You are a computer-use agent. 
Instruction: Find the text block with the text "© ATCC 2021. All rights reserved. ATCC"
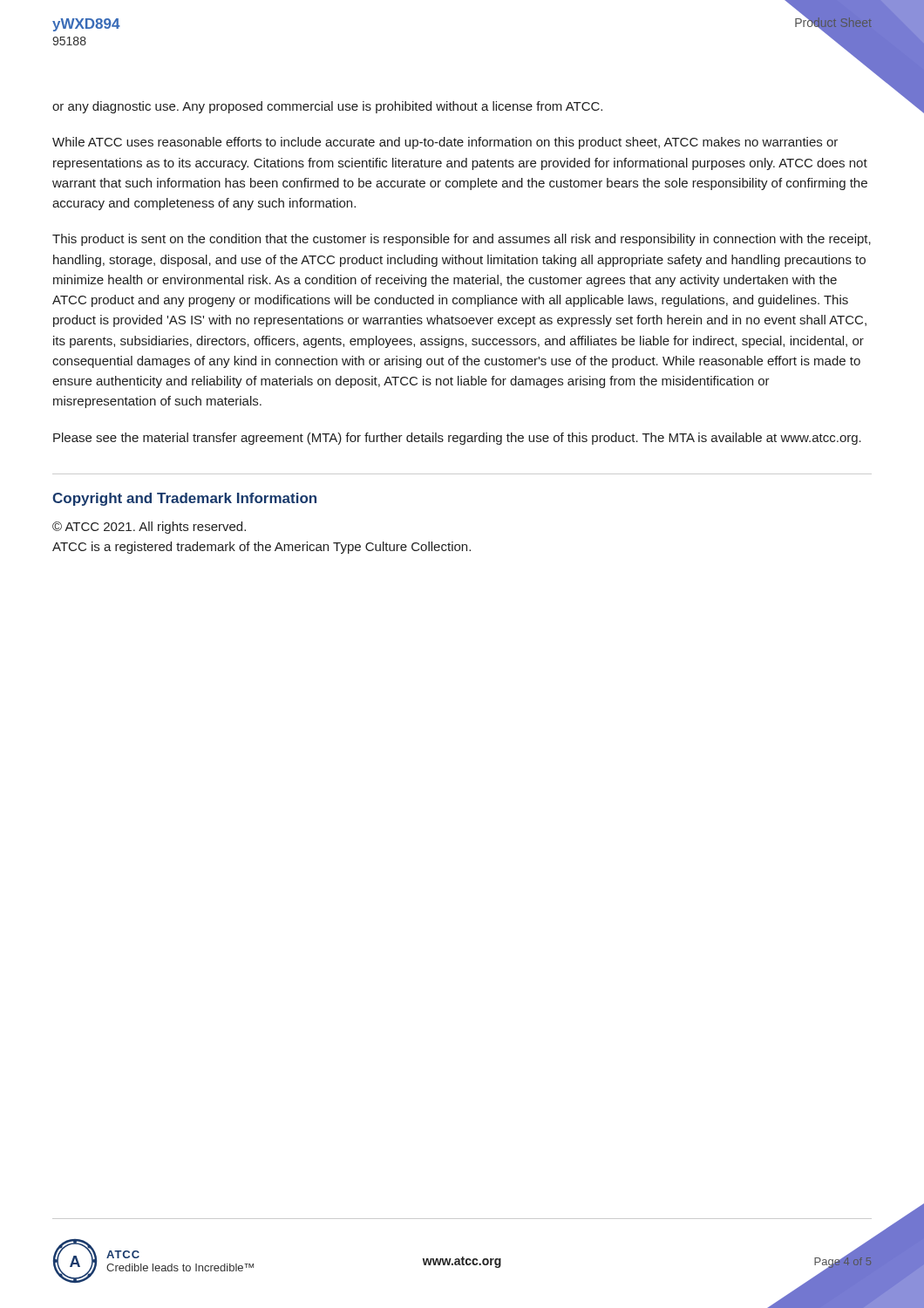[x=262, y=536]
